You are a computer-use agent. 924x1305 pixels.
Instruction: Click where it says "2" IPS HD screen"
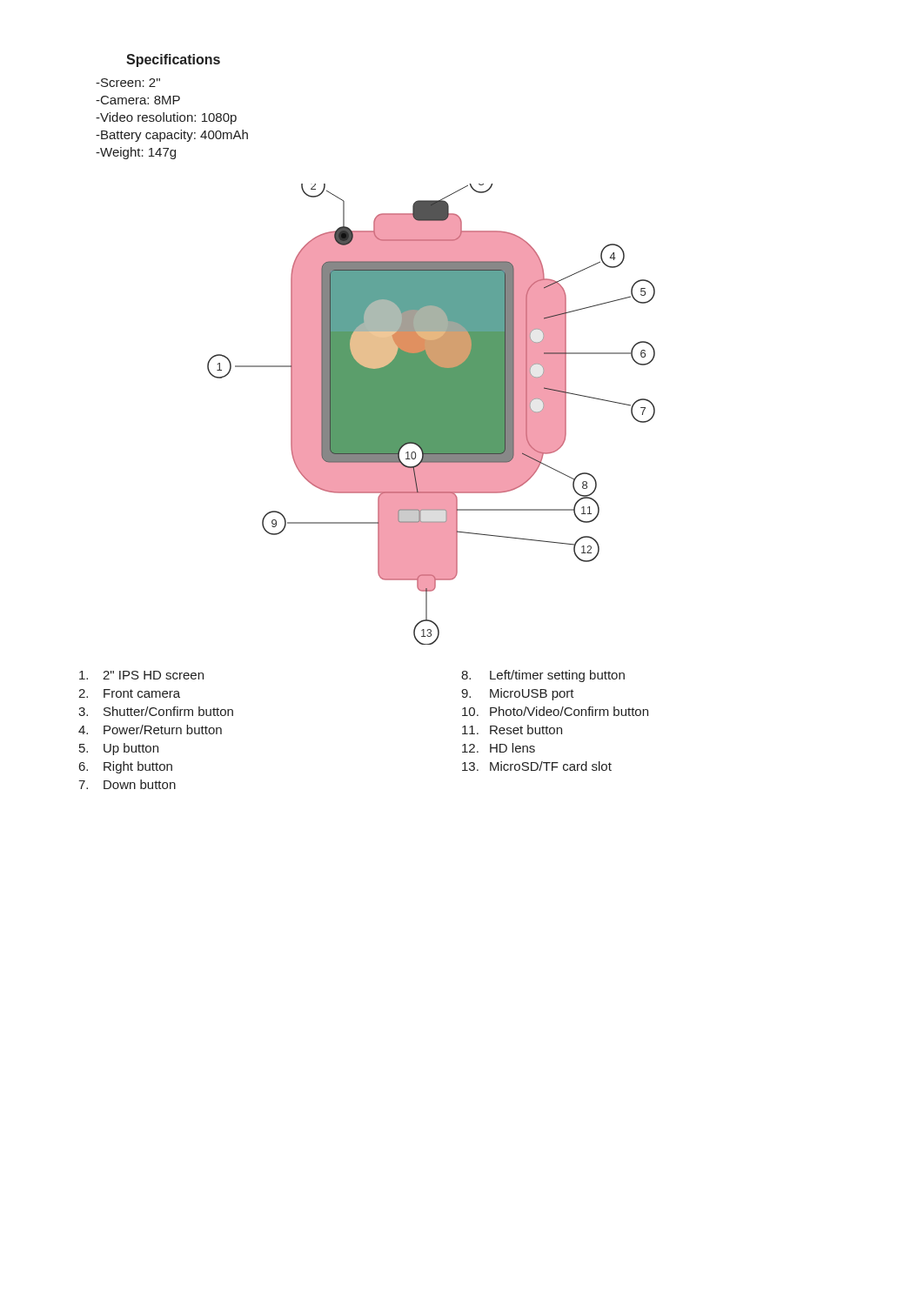[x=141, y=675]
